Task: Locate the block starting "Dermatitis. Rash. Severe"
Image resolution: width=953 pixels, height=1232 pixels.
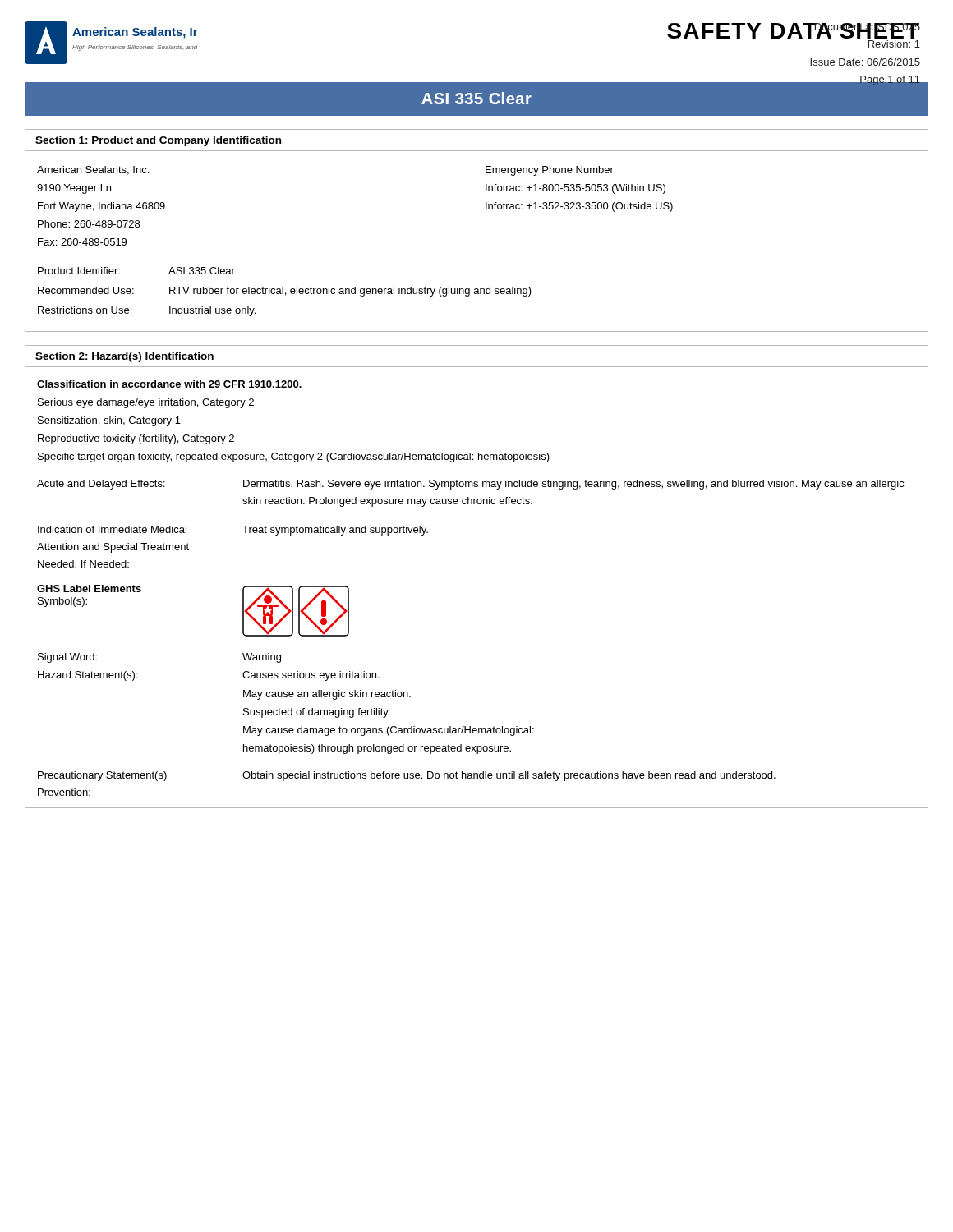Action: 573,492
